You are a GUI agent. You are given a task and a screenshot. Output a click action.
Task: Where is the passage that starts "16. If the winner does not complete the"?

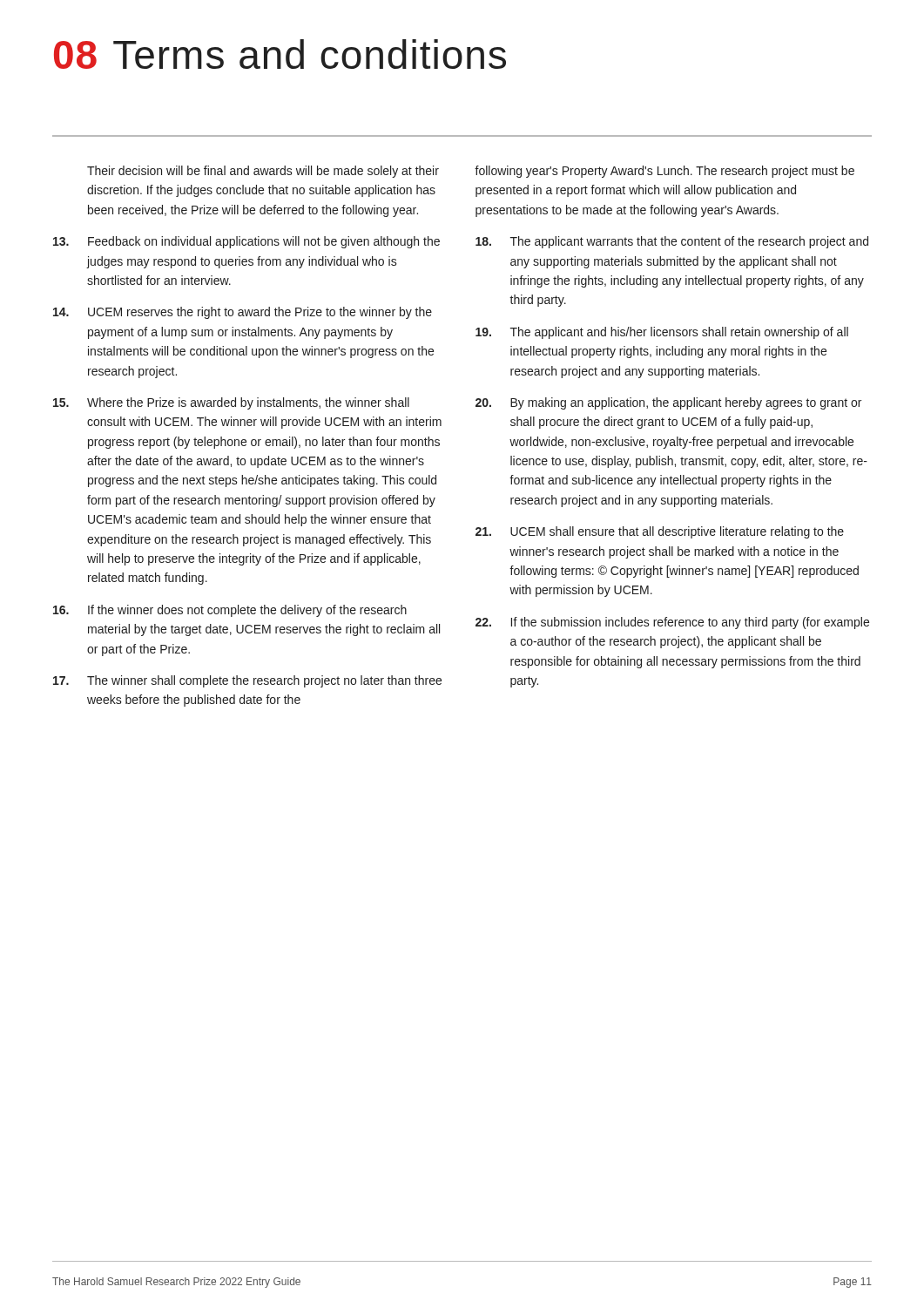point(251,629)
